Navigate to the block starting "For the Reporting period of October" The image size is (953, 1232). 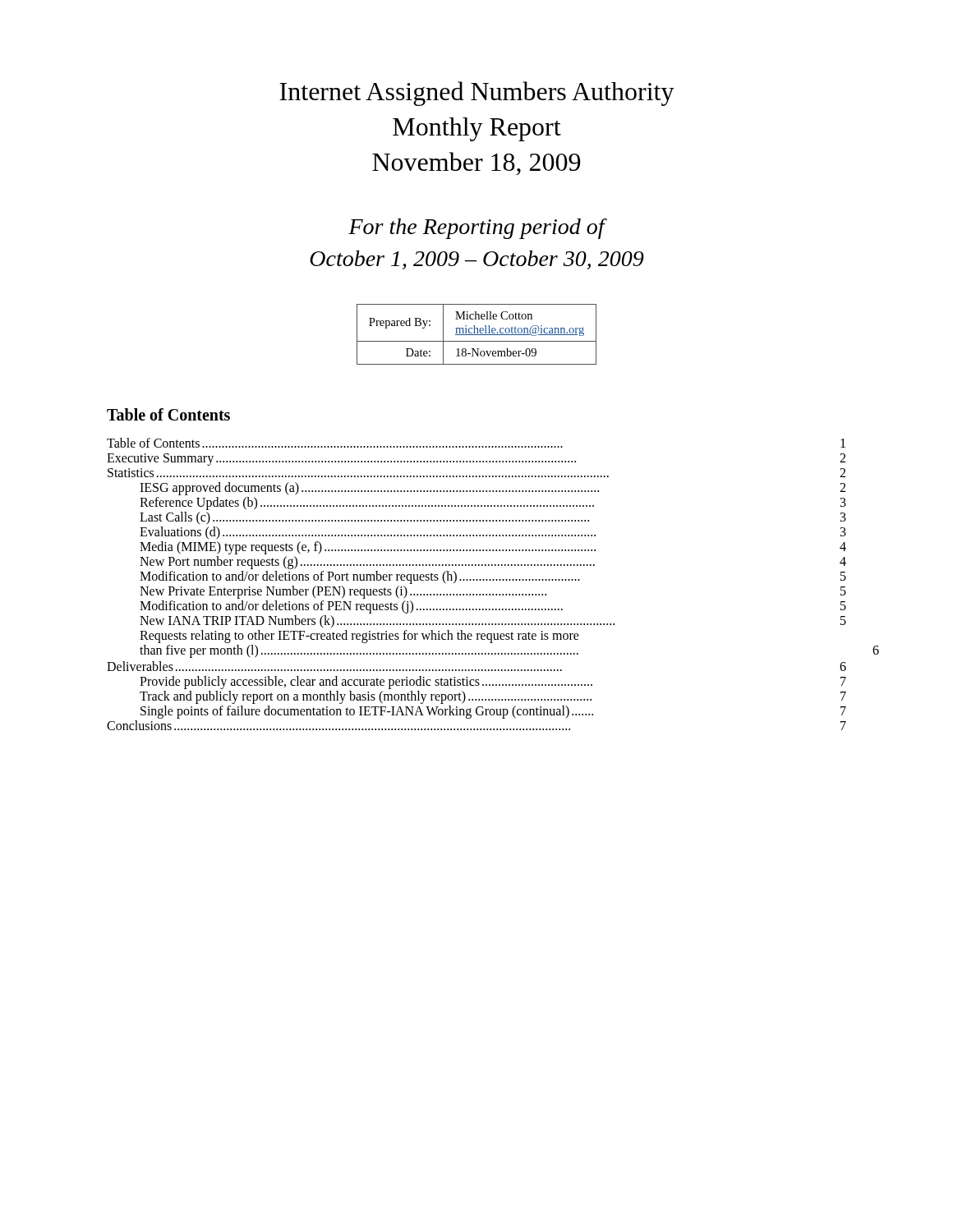click(476, 242)
